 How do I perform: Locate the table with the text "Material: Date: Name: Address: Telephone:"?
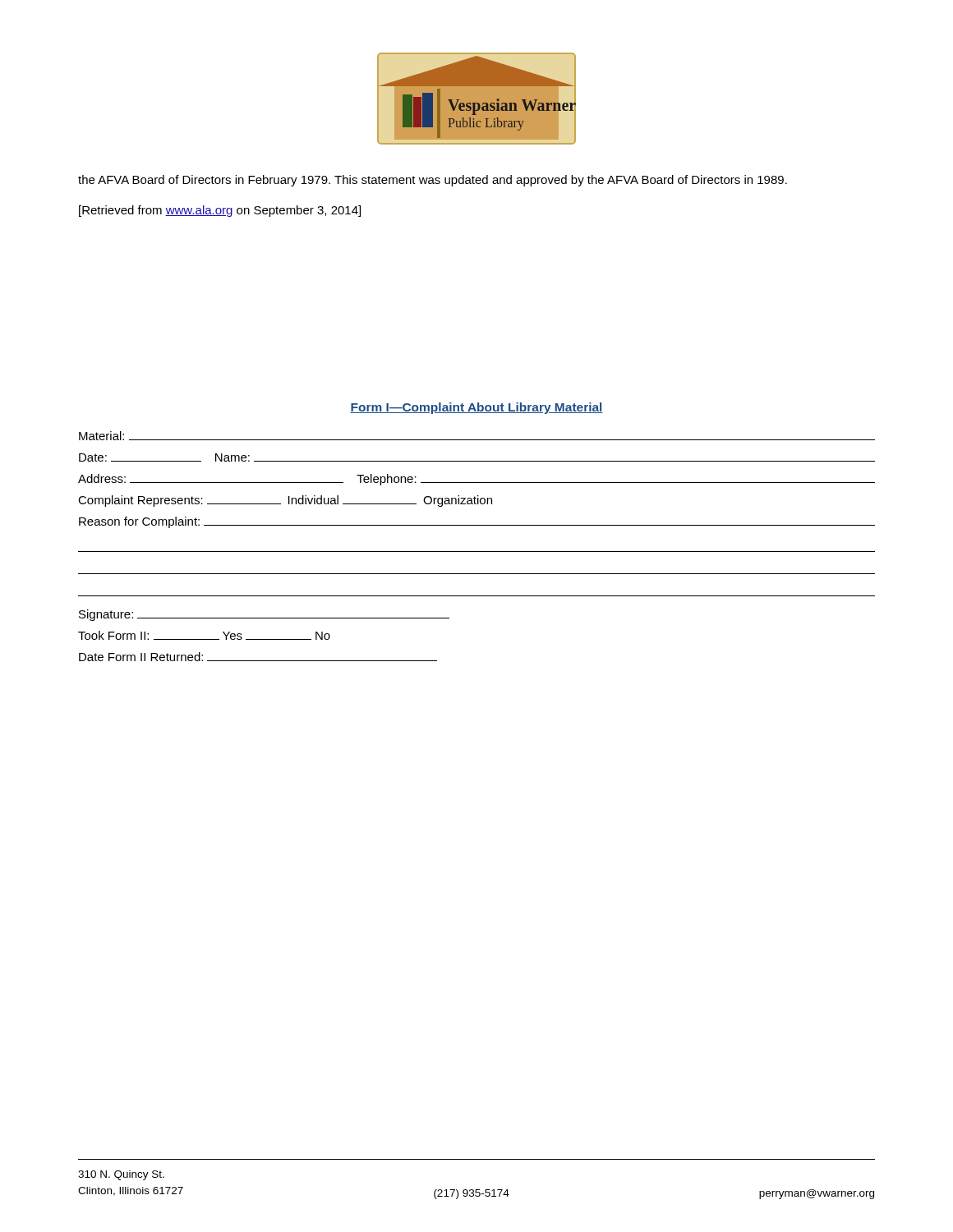476,545
